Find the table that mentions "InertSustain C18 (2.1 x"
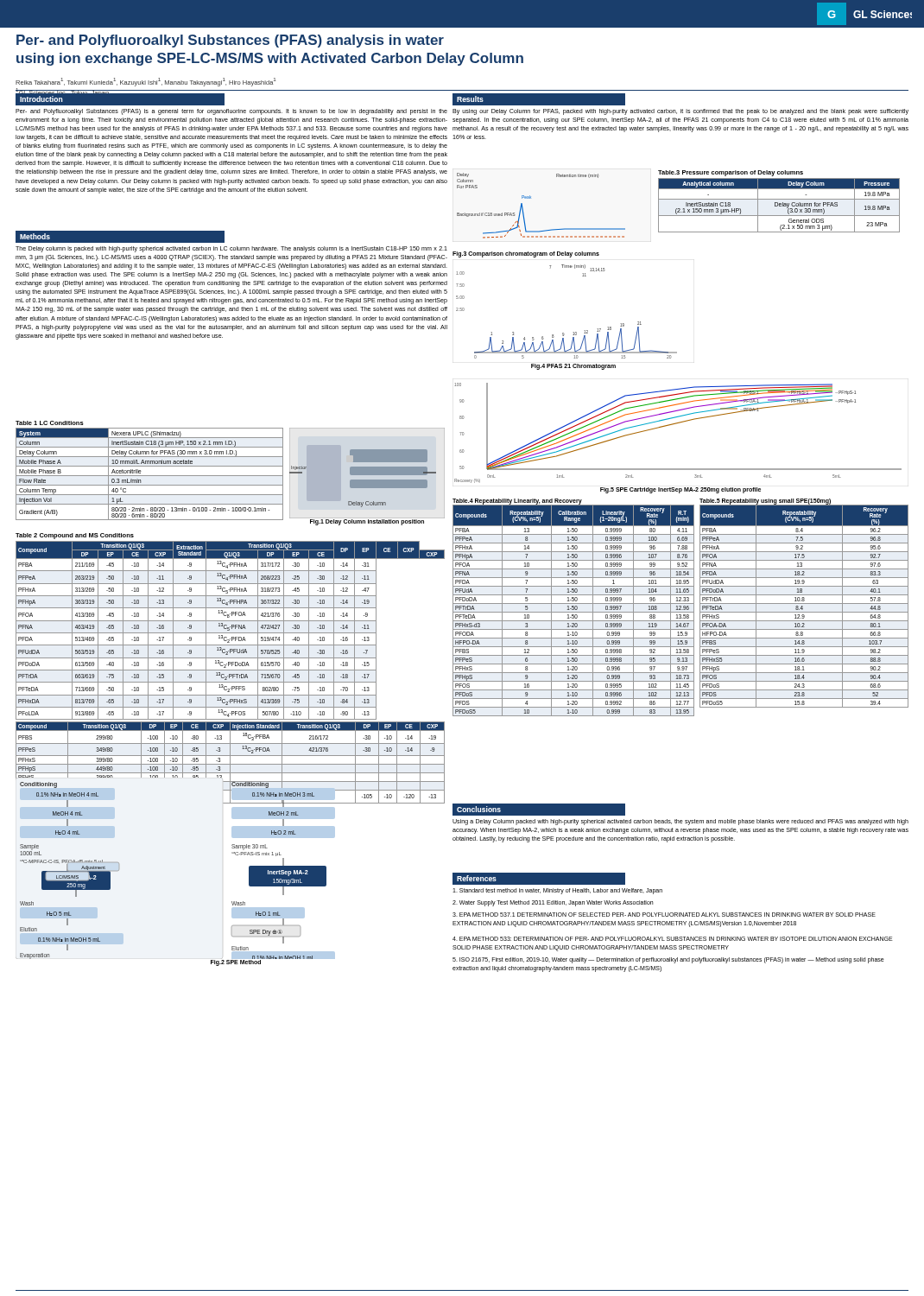 [x=779, y=200]
